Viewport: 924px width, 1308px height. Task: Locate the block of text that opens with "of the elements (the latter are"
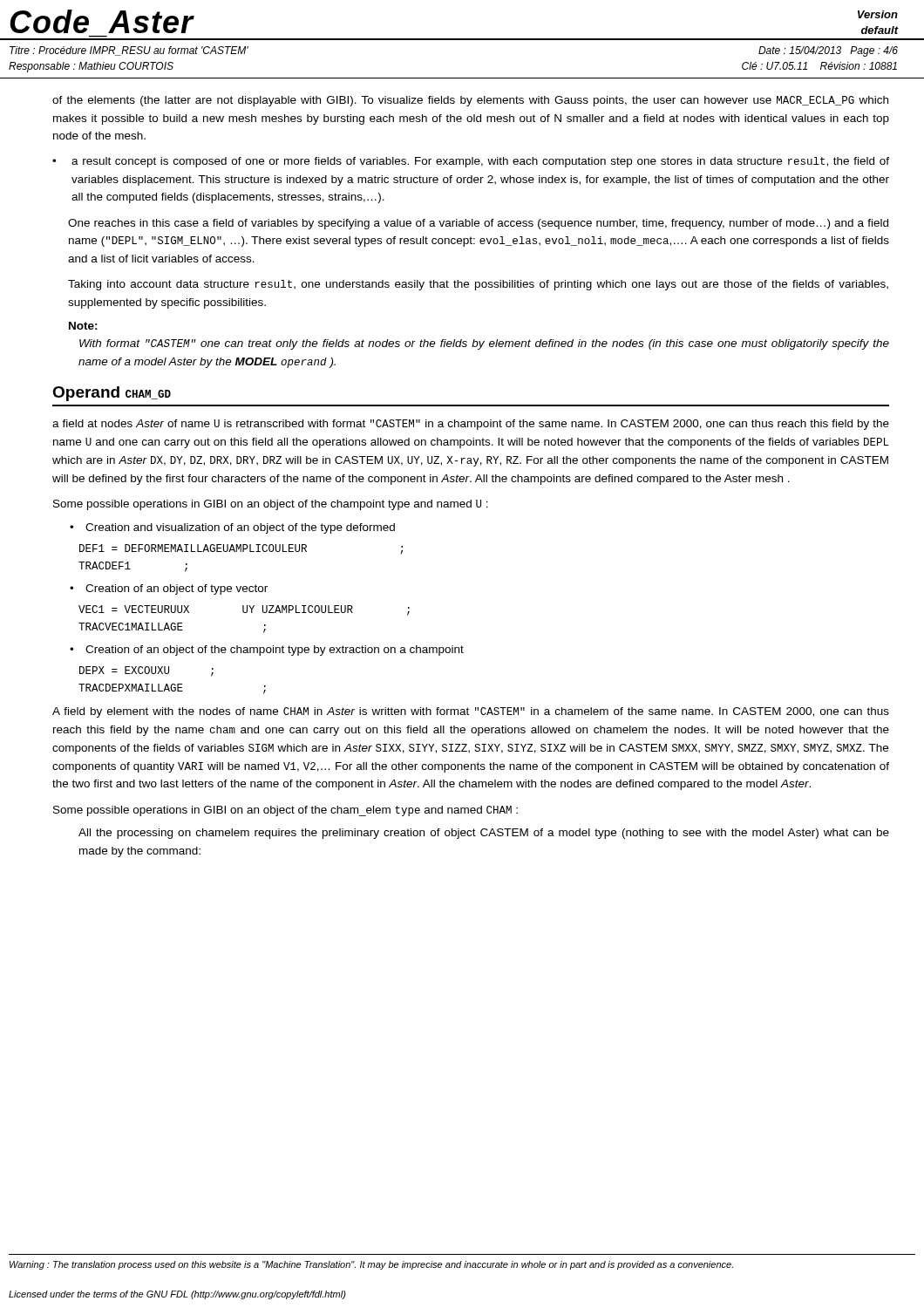(x=471, y=118)
